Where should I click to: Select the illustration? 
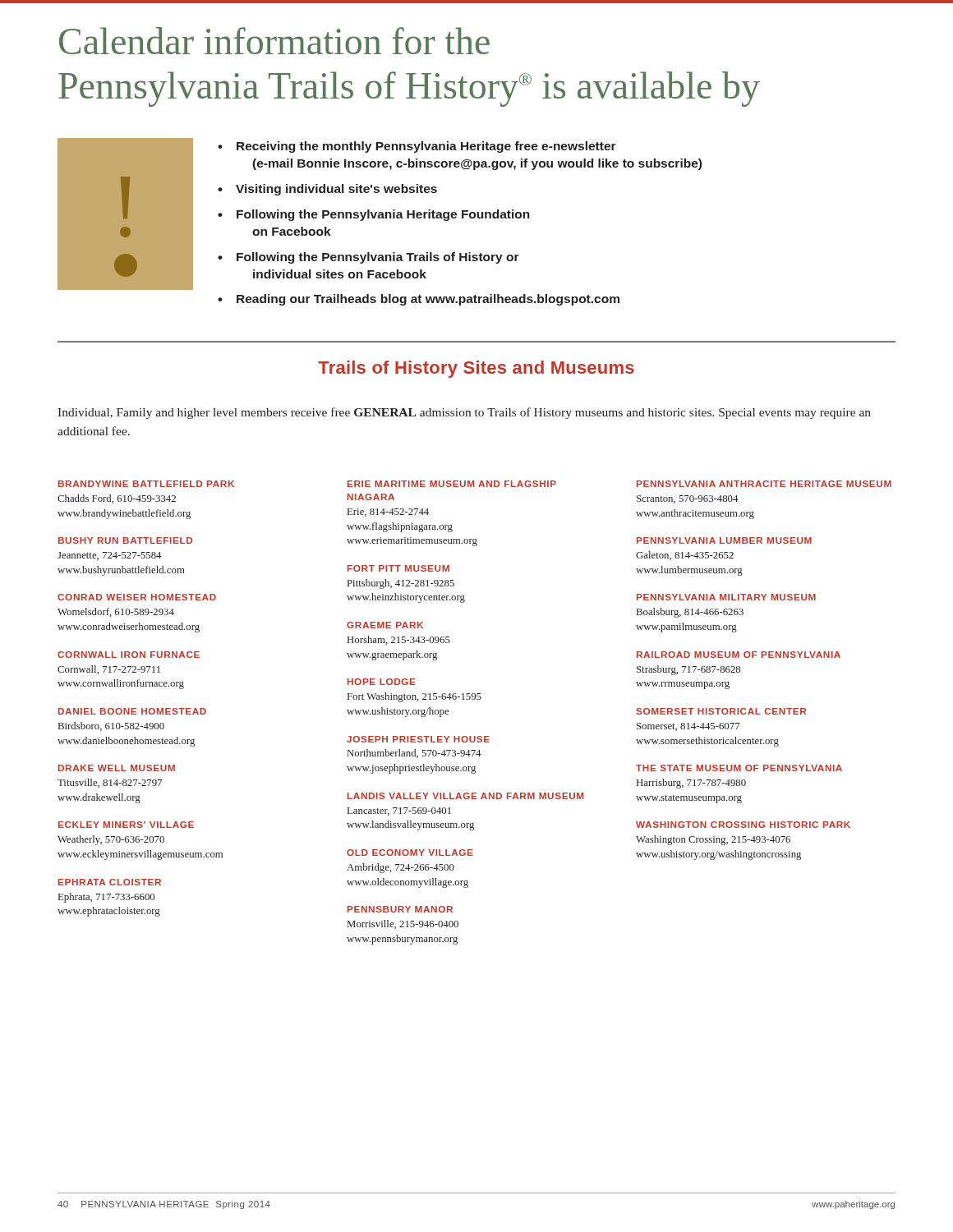pos(125,214)
